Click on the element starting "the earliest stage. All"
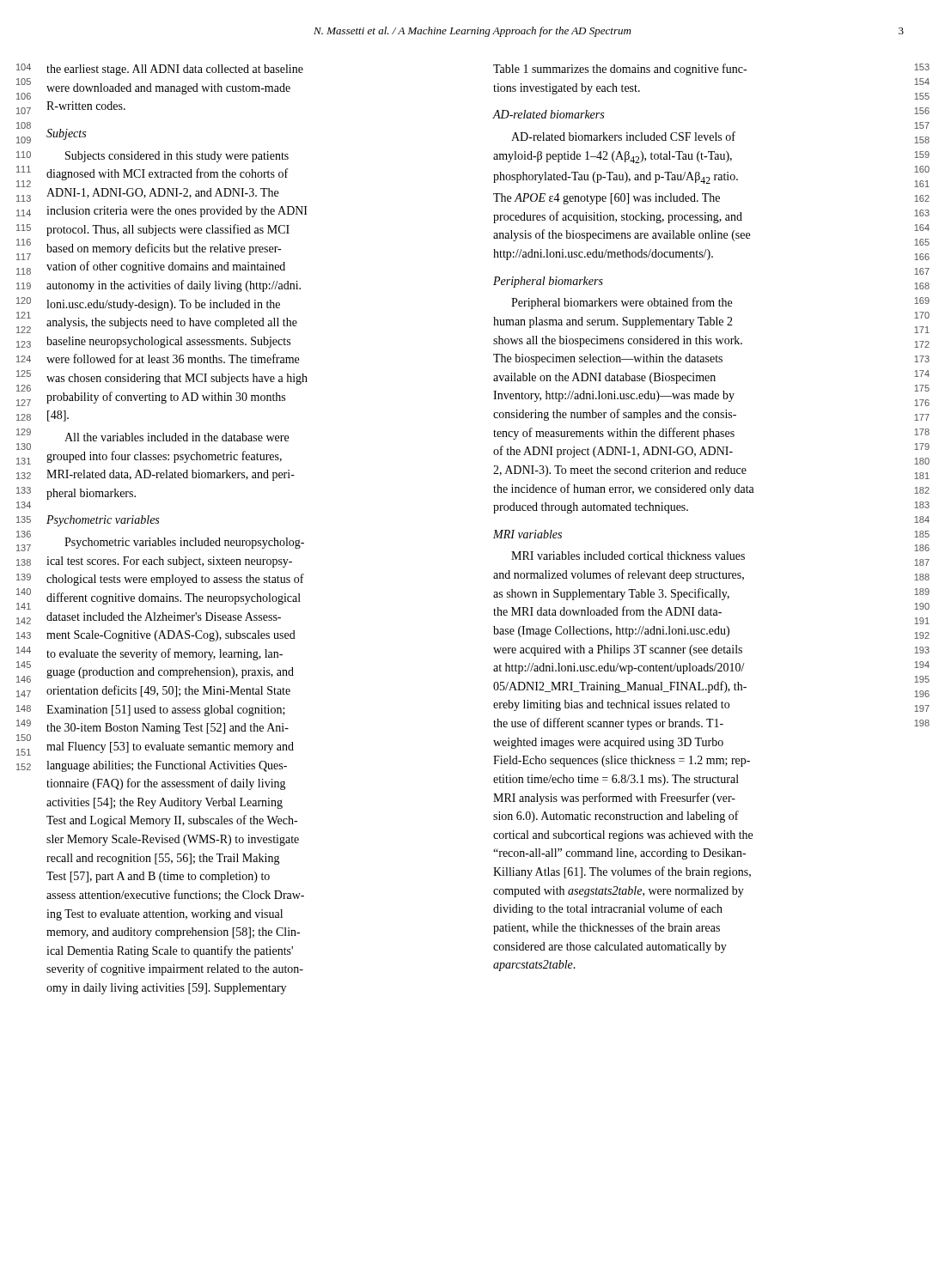Screen dimensions: 1288x945 (x=245, y=88)
